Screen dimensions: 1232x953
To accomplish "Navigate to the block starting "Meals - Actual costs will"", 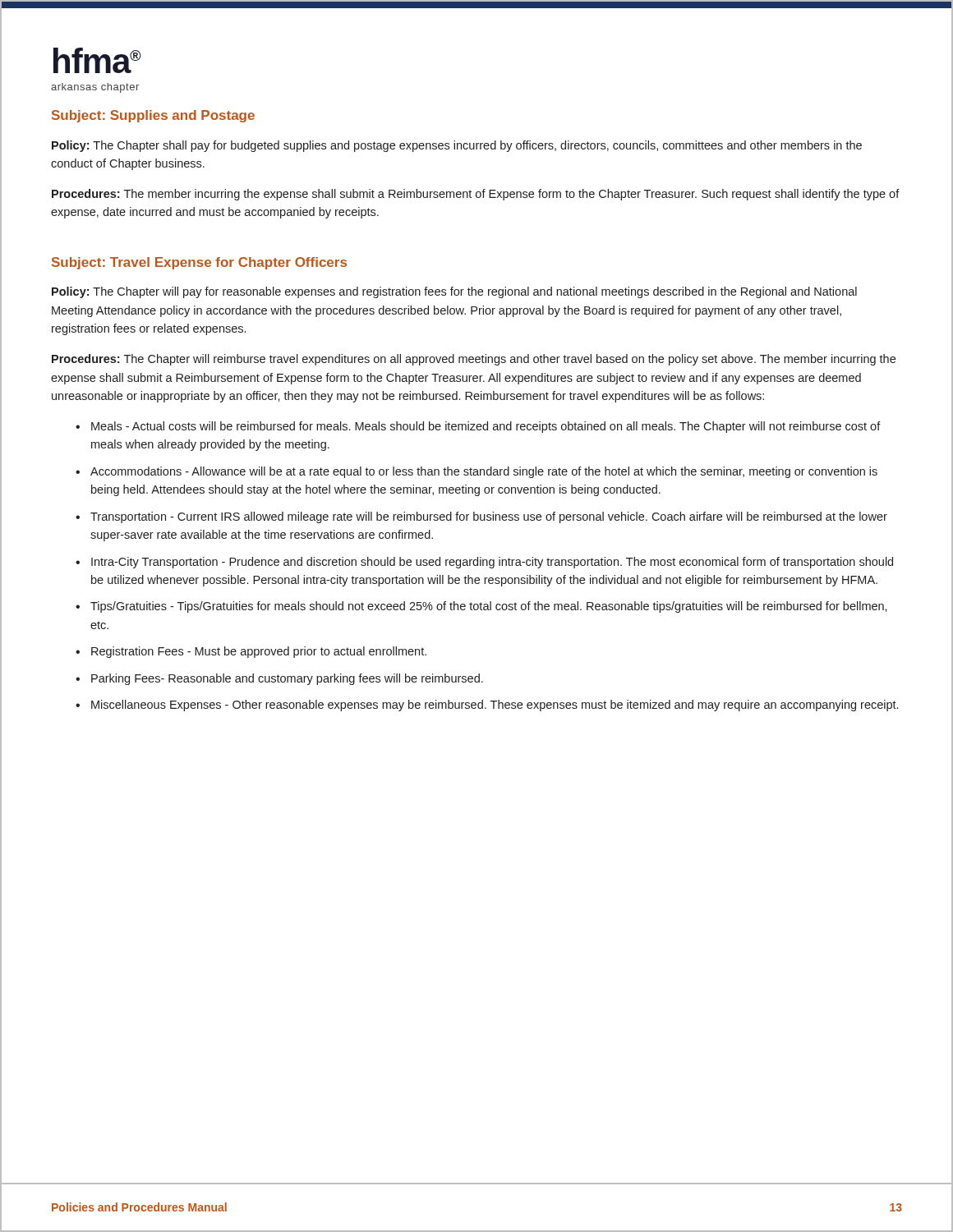I will coord(485,435).
